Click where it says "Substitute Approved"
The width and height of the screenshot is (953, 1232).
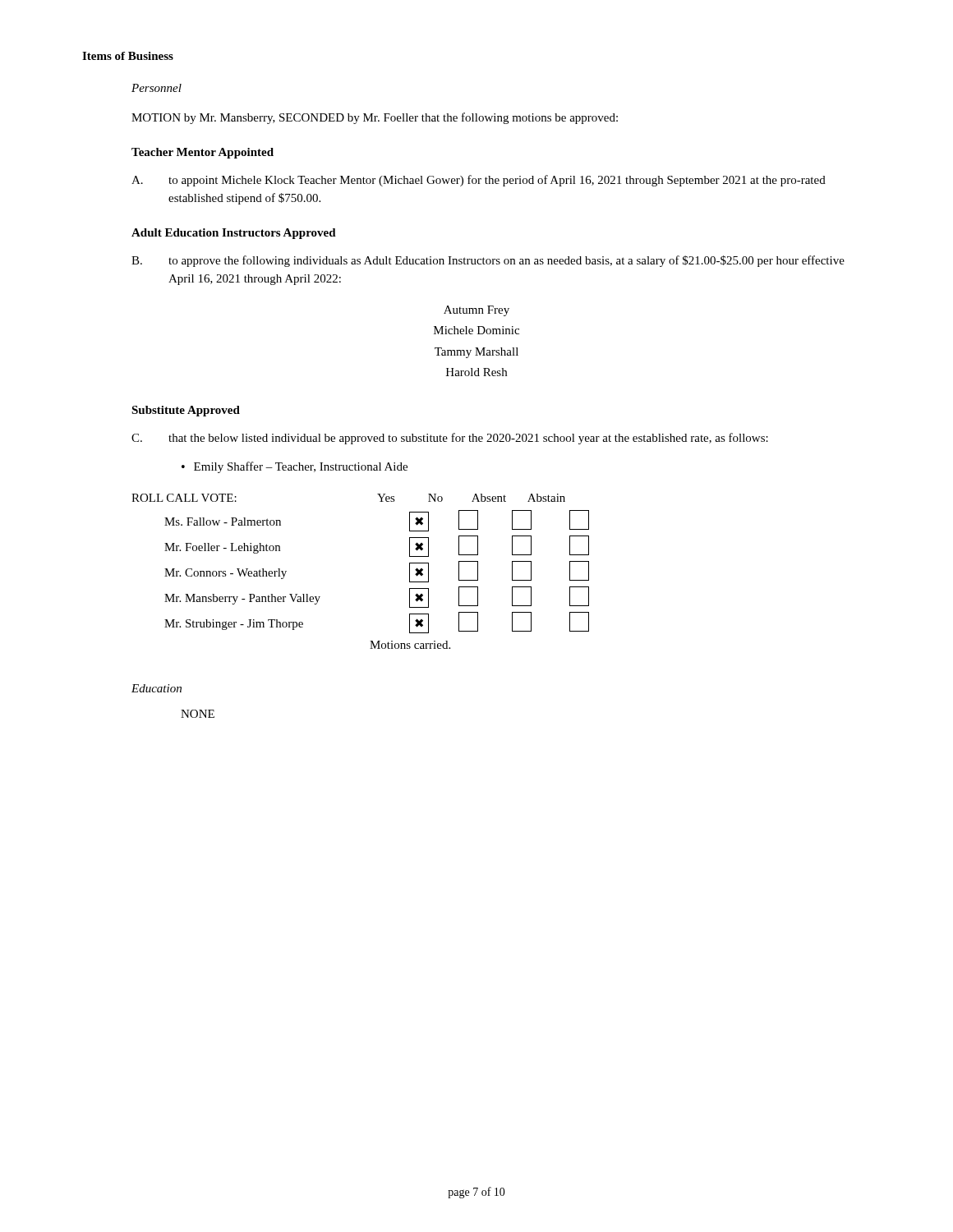(x=186, y=409)
